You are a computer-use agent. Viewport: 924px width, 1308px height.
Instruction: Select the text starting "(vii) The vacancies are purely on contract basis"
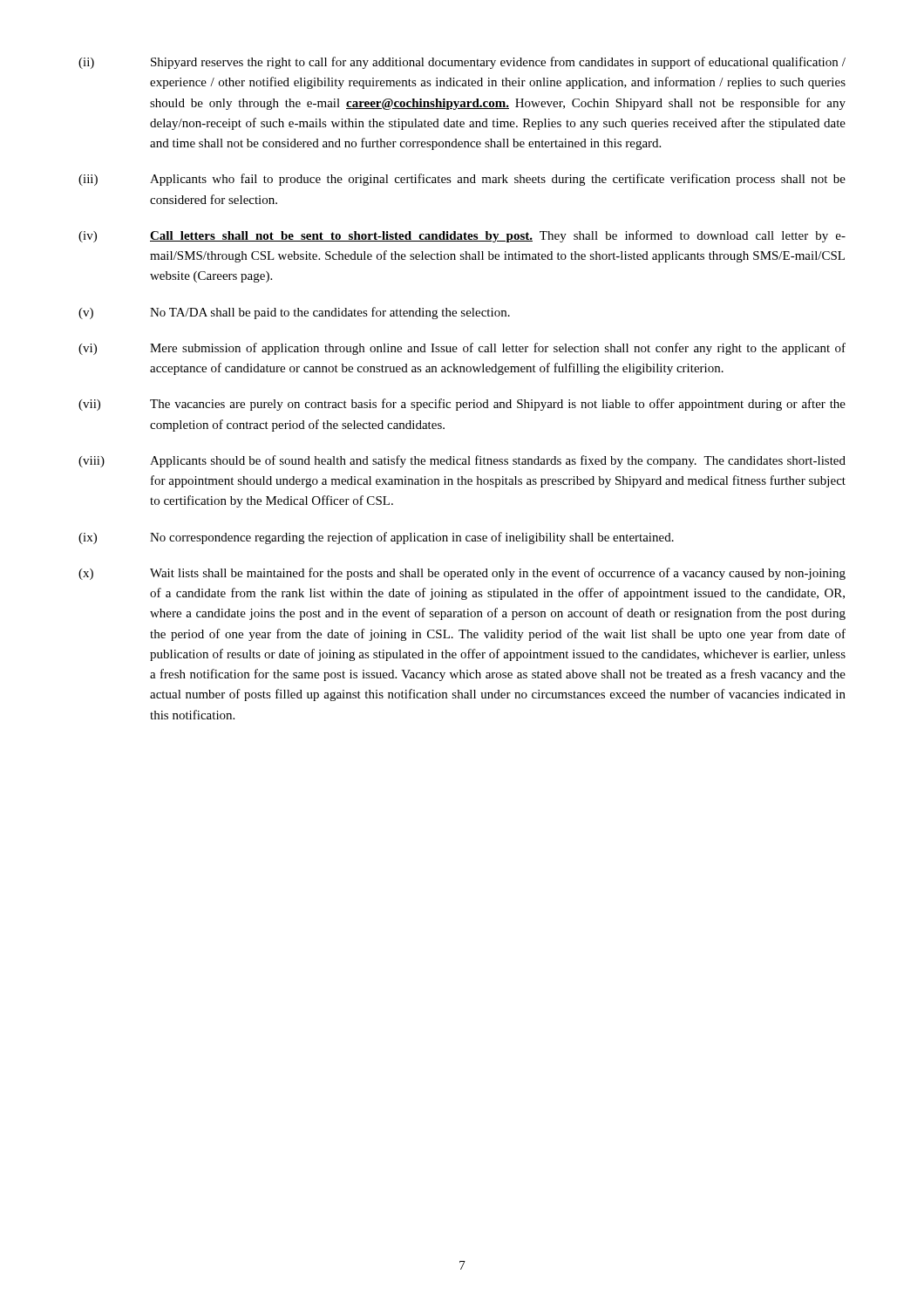(x=462, y=415)
